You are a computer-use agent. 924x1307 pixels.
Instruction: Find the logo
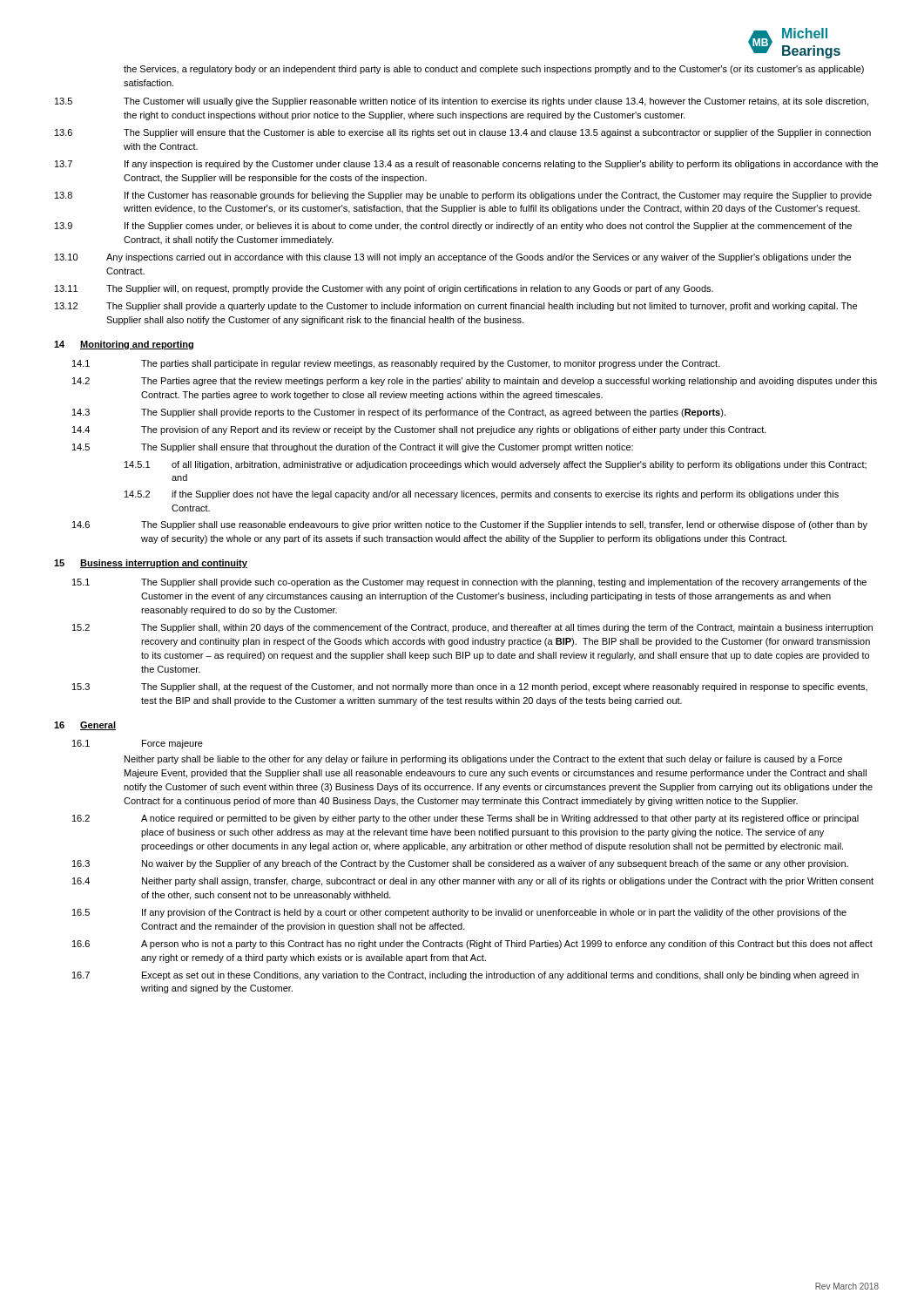click(x=809, y=43)
